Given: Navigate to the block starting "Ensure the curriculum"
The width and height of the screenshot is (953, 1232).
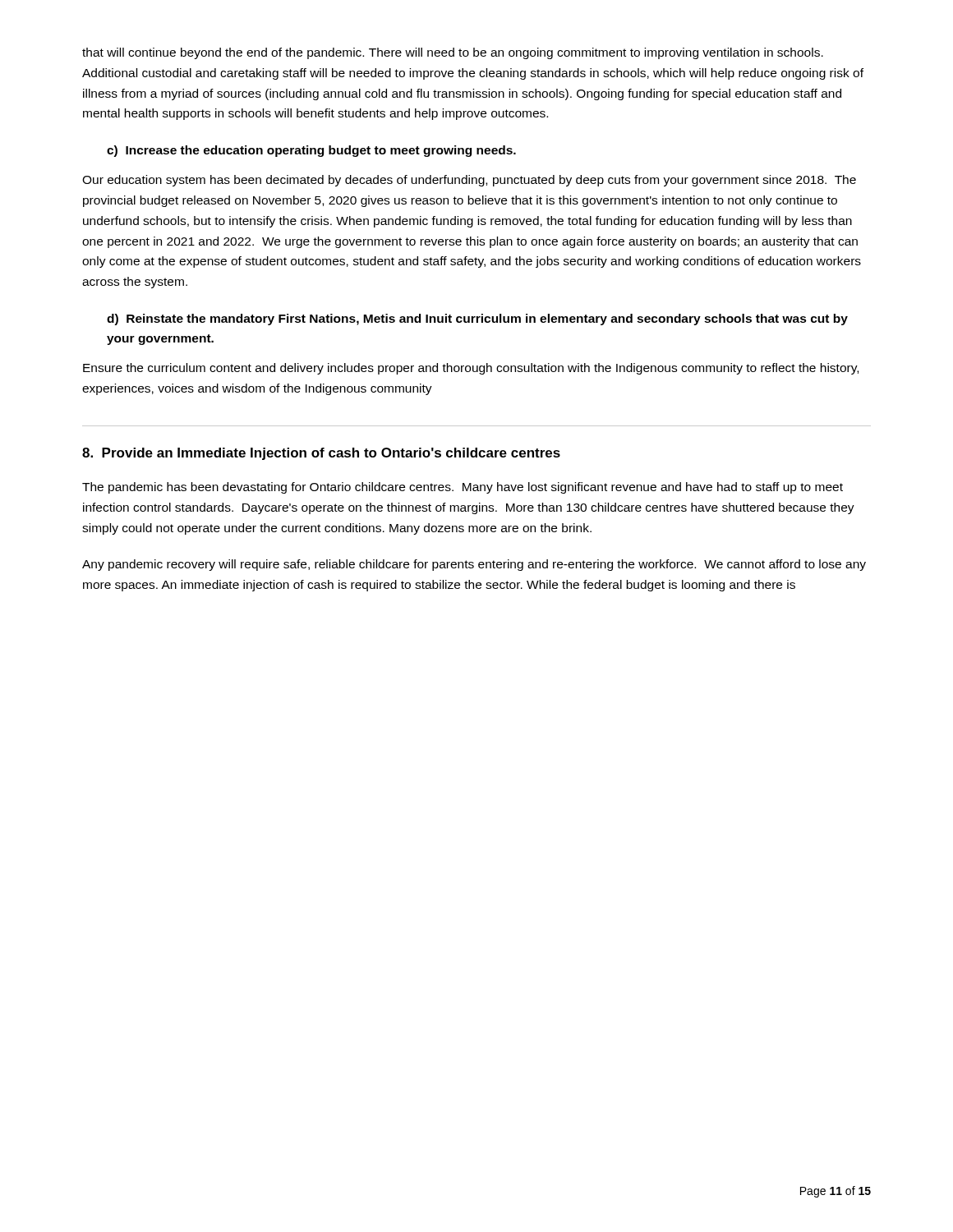Looking at the screenshot, I should click(x=471, y=378).
